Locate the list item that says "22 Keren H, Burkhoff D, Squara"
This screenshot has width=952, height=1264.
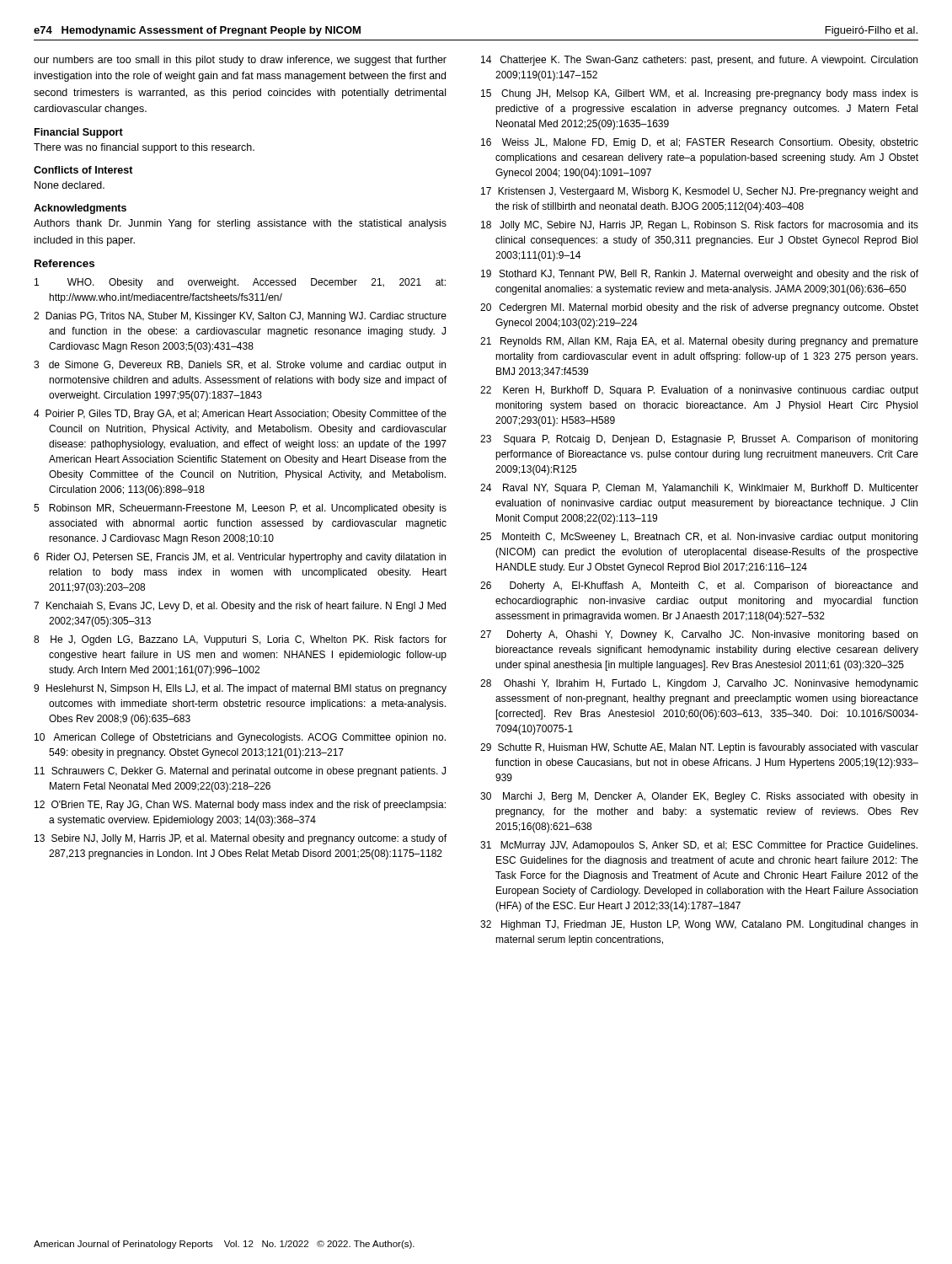pos(699,405)
